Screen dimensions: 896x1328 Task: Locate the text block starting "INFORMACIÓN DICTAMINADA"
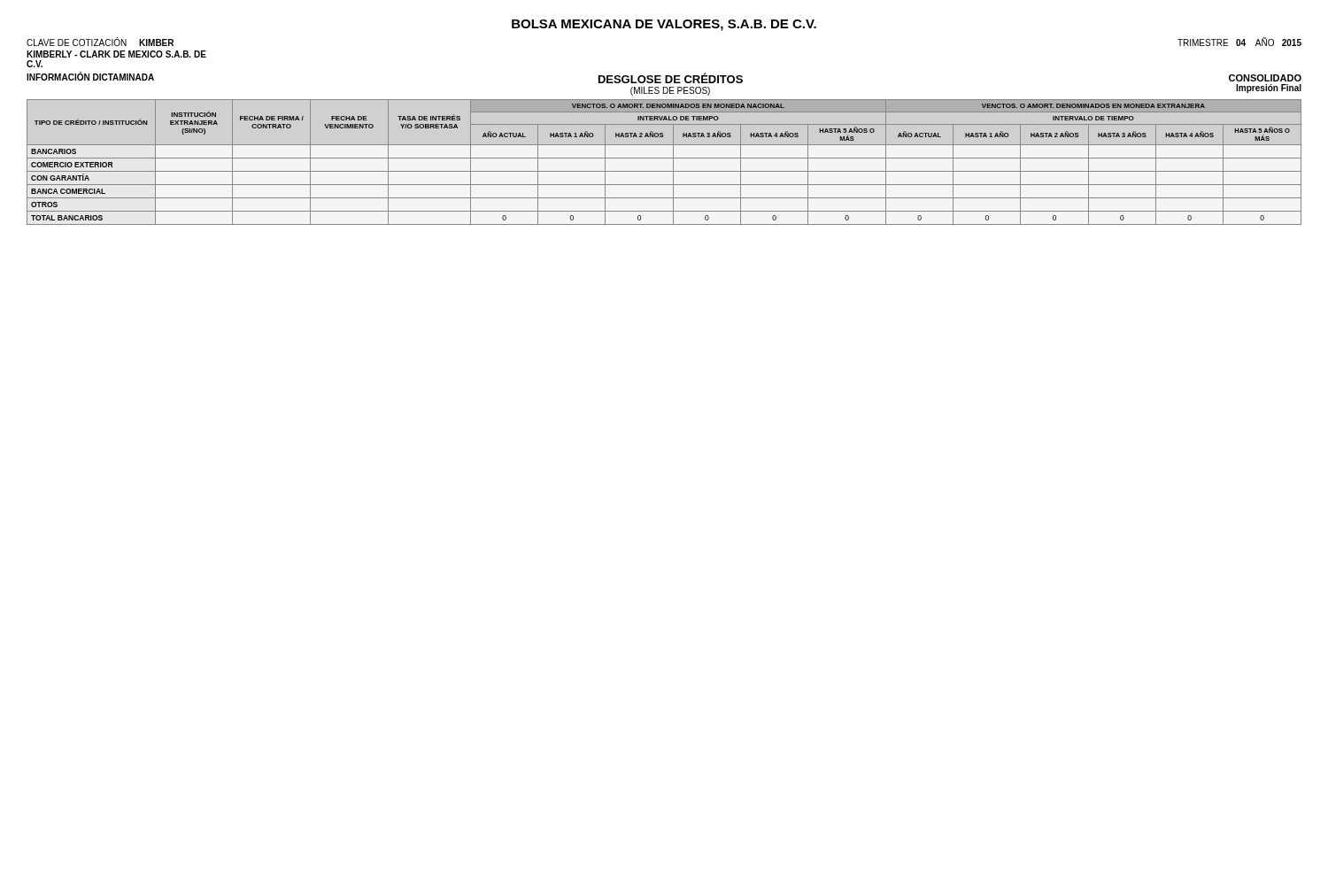[90, 77]
